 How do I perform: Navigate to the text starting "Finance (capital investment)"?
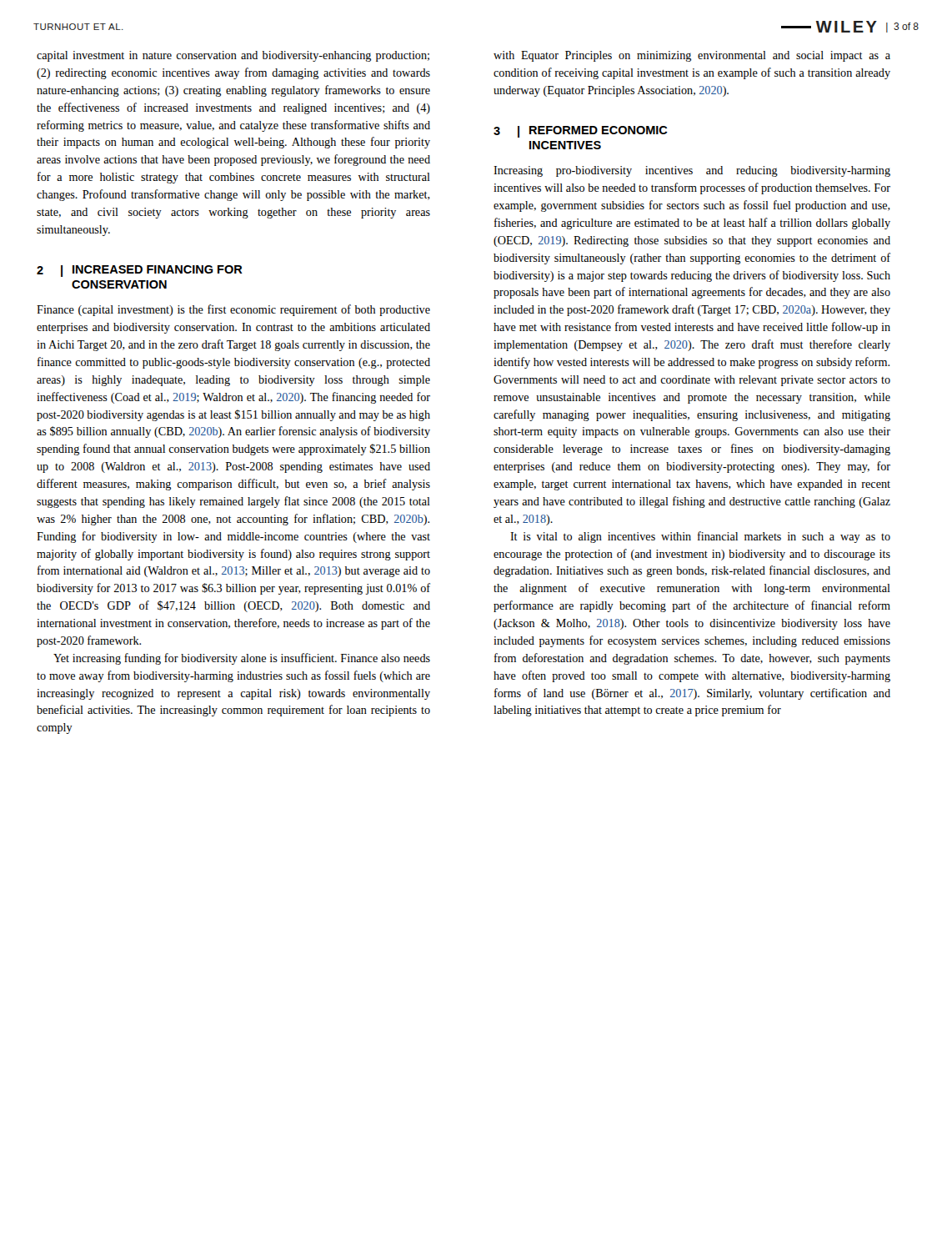233,519
